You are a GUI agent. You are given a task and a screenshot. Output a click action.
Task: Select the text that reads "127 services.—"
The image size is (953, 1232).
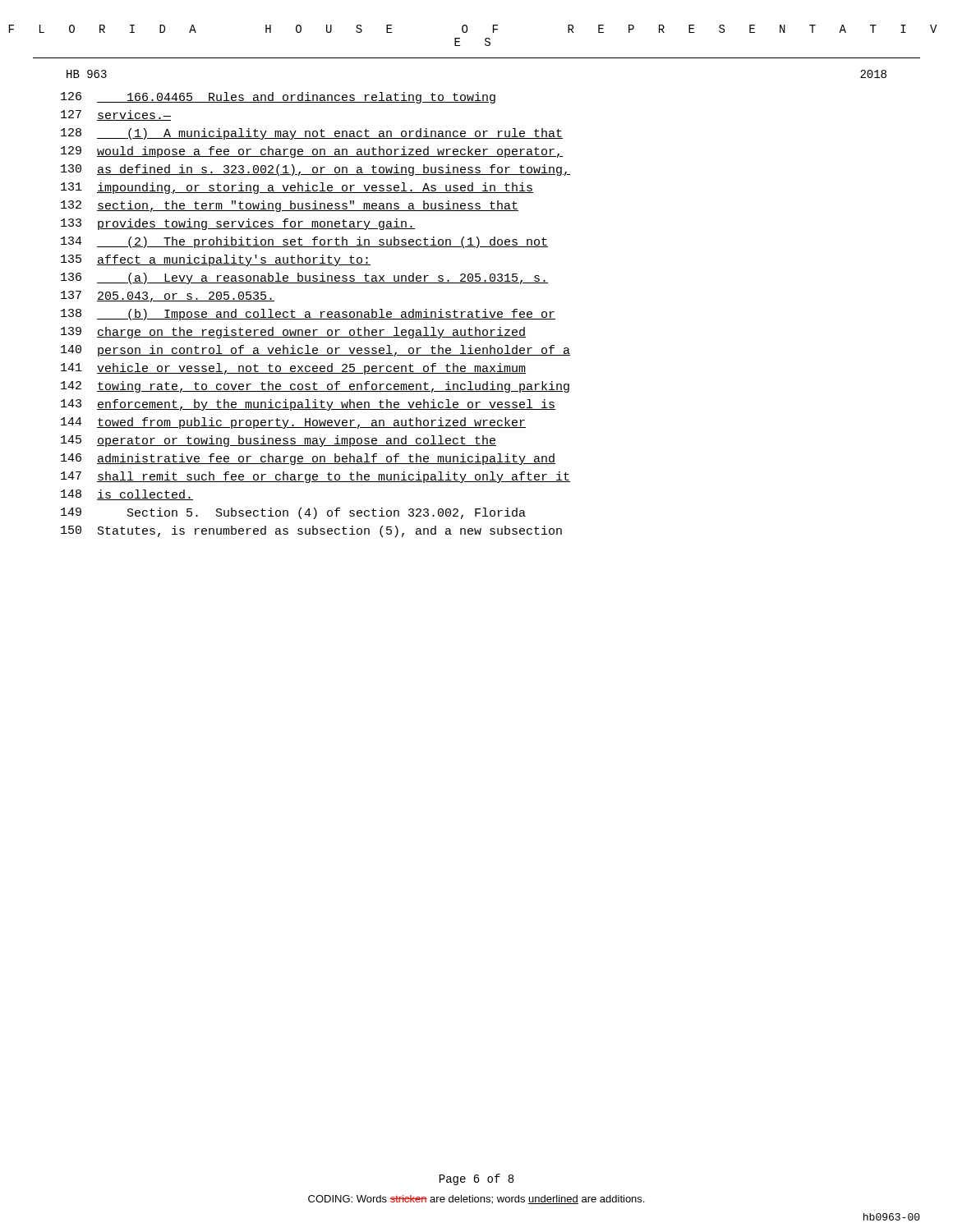[x=116, y=115]
